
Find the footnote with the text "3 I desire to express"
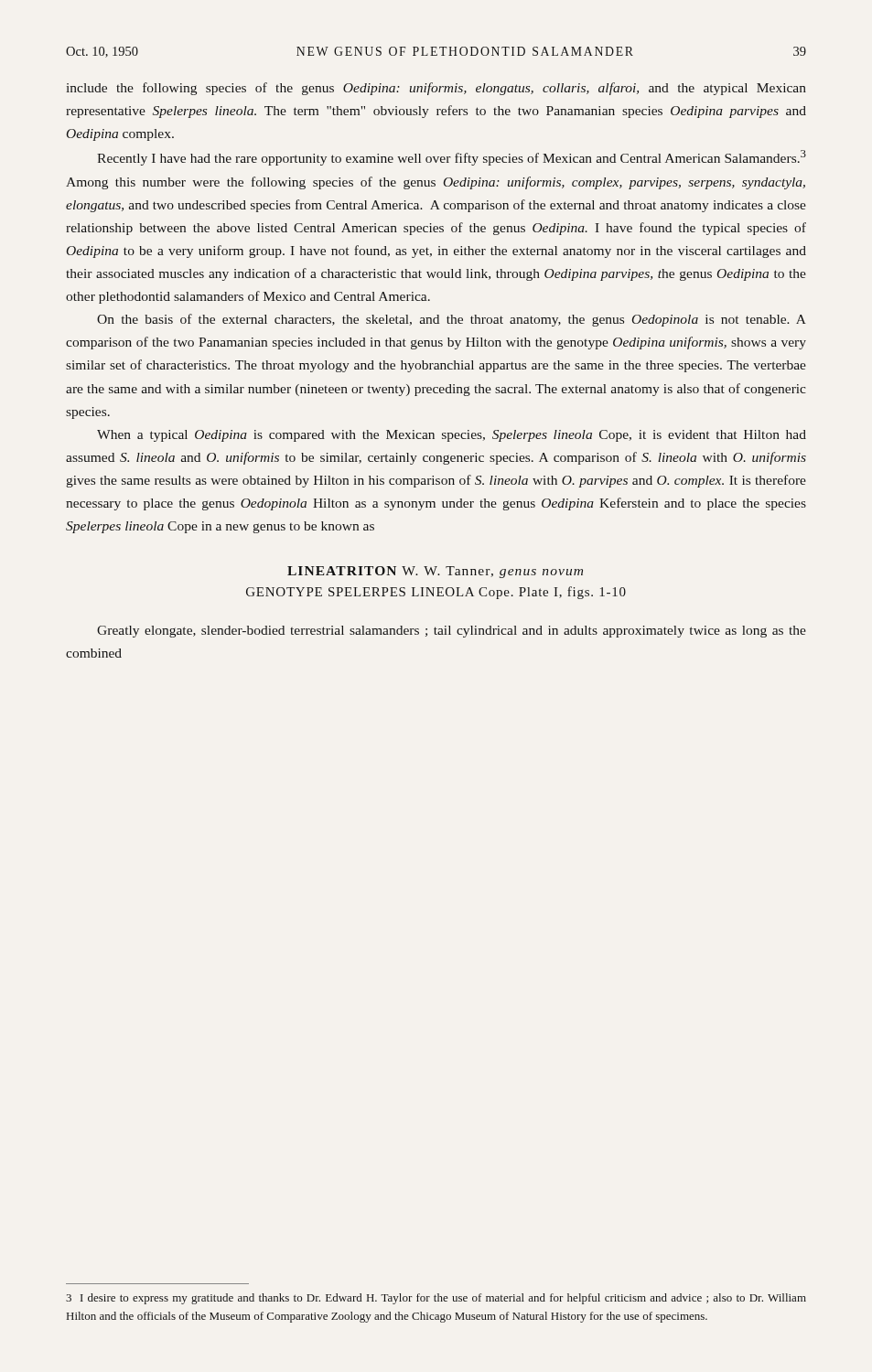point(436,1306)
